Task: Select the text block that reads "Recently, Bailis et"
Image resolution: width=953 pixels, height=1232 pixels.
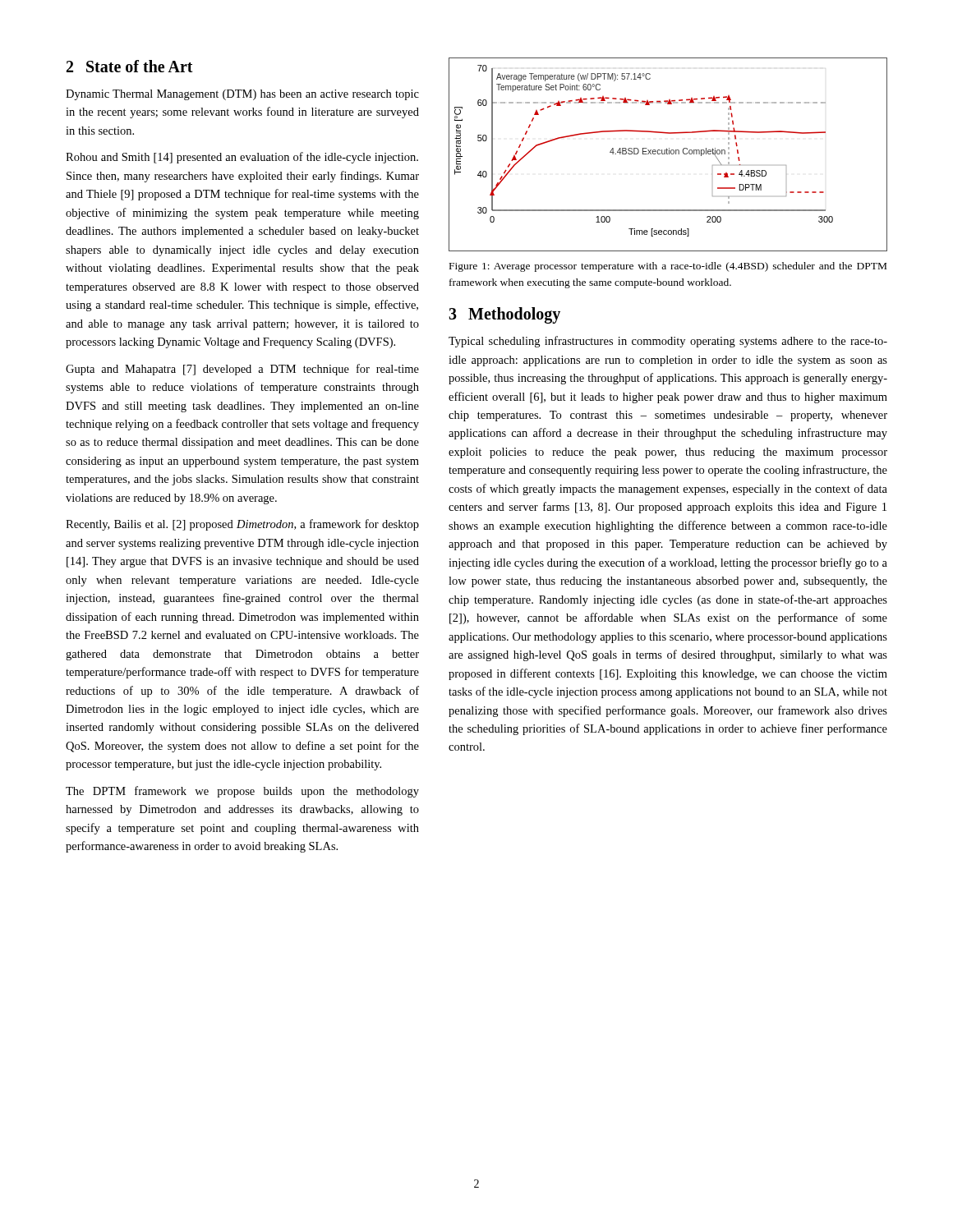Action: click(242, 644)
